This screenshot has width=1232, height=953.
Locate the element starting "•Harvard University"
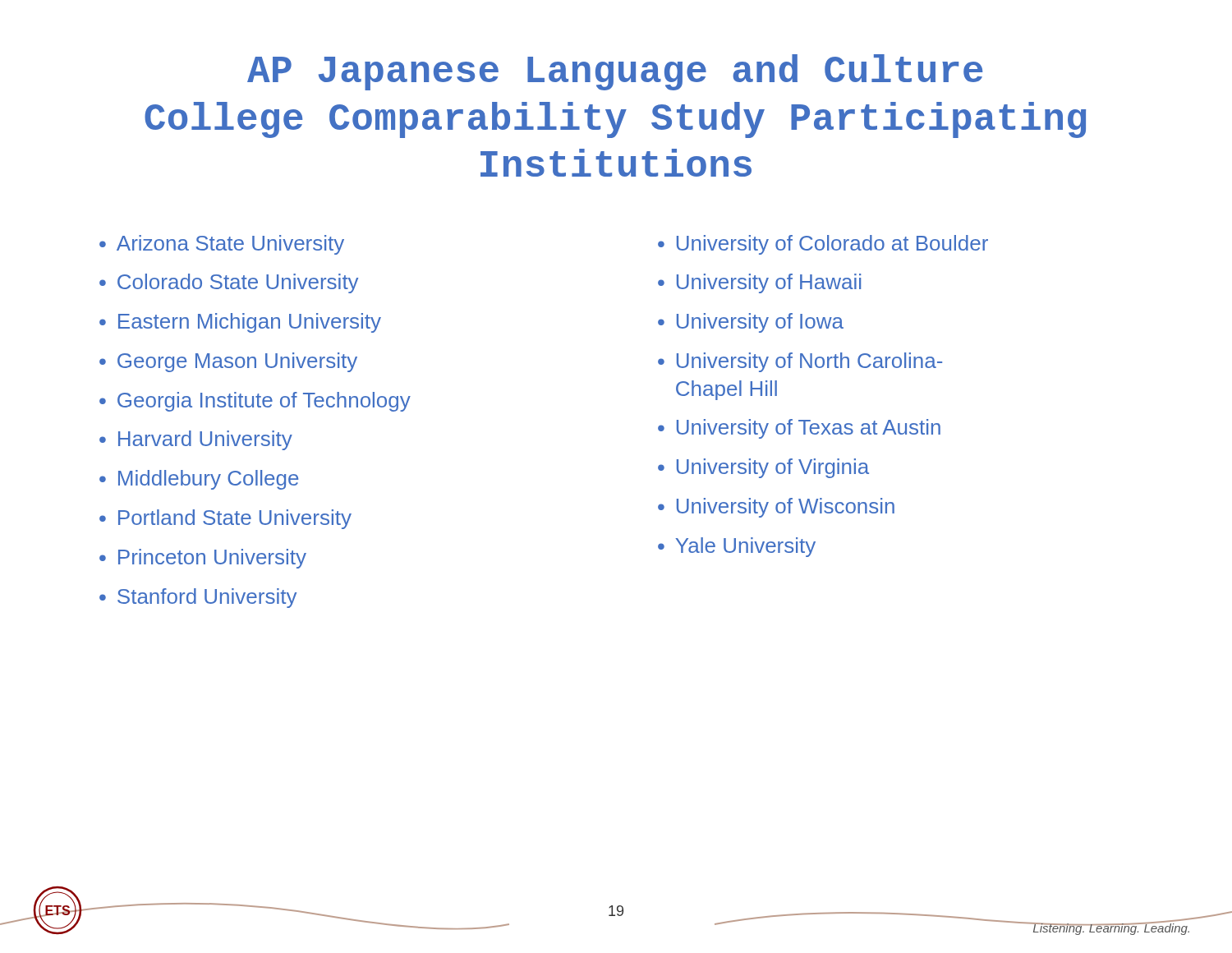point(195,440)
